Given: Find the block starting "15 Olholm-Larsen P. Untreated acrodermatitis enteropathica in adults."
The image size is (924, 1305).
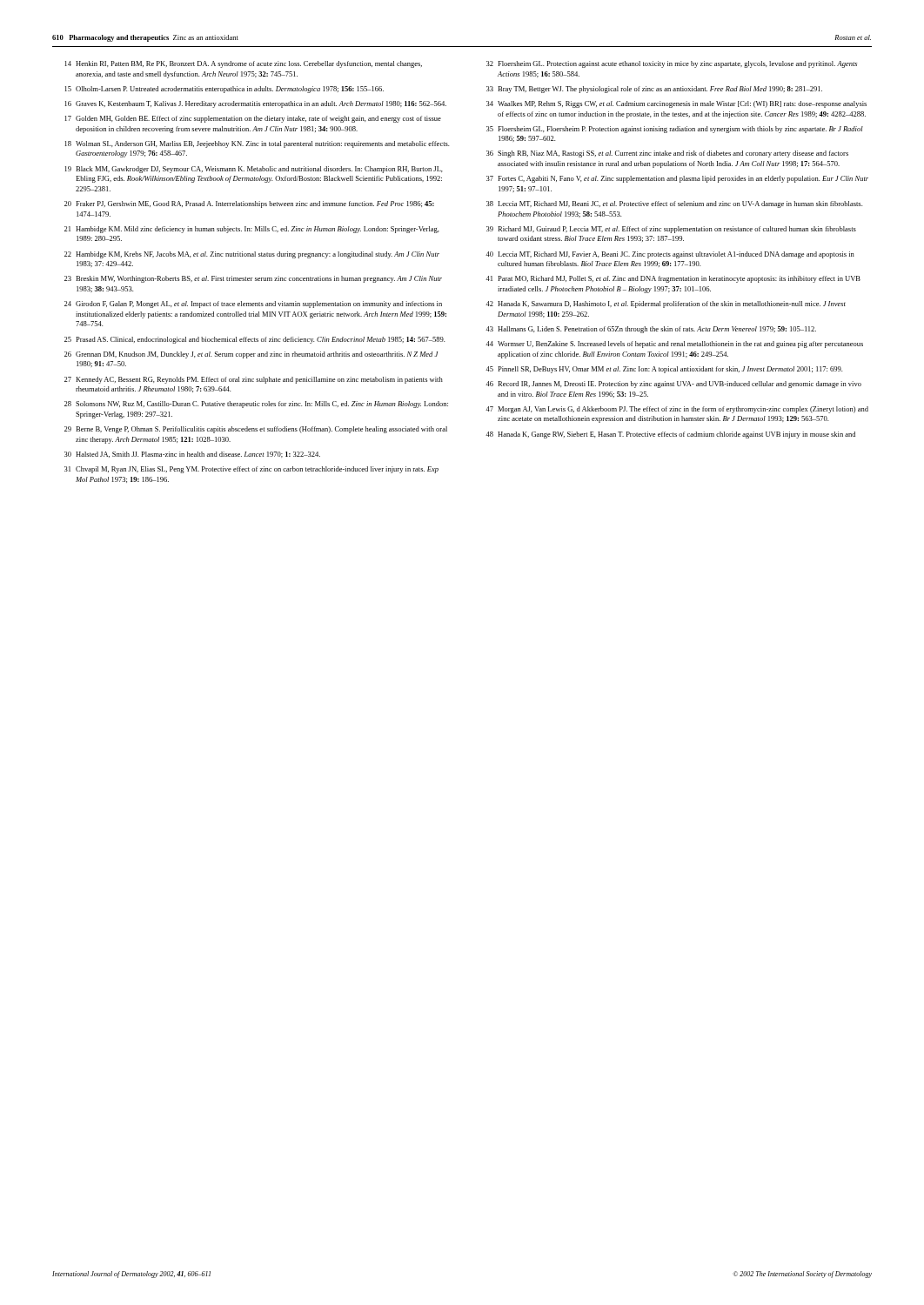Looking at the screenshot, I should (251, 89).
